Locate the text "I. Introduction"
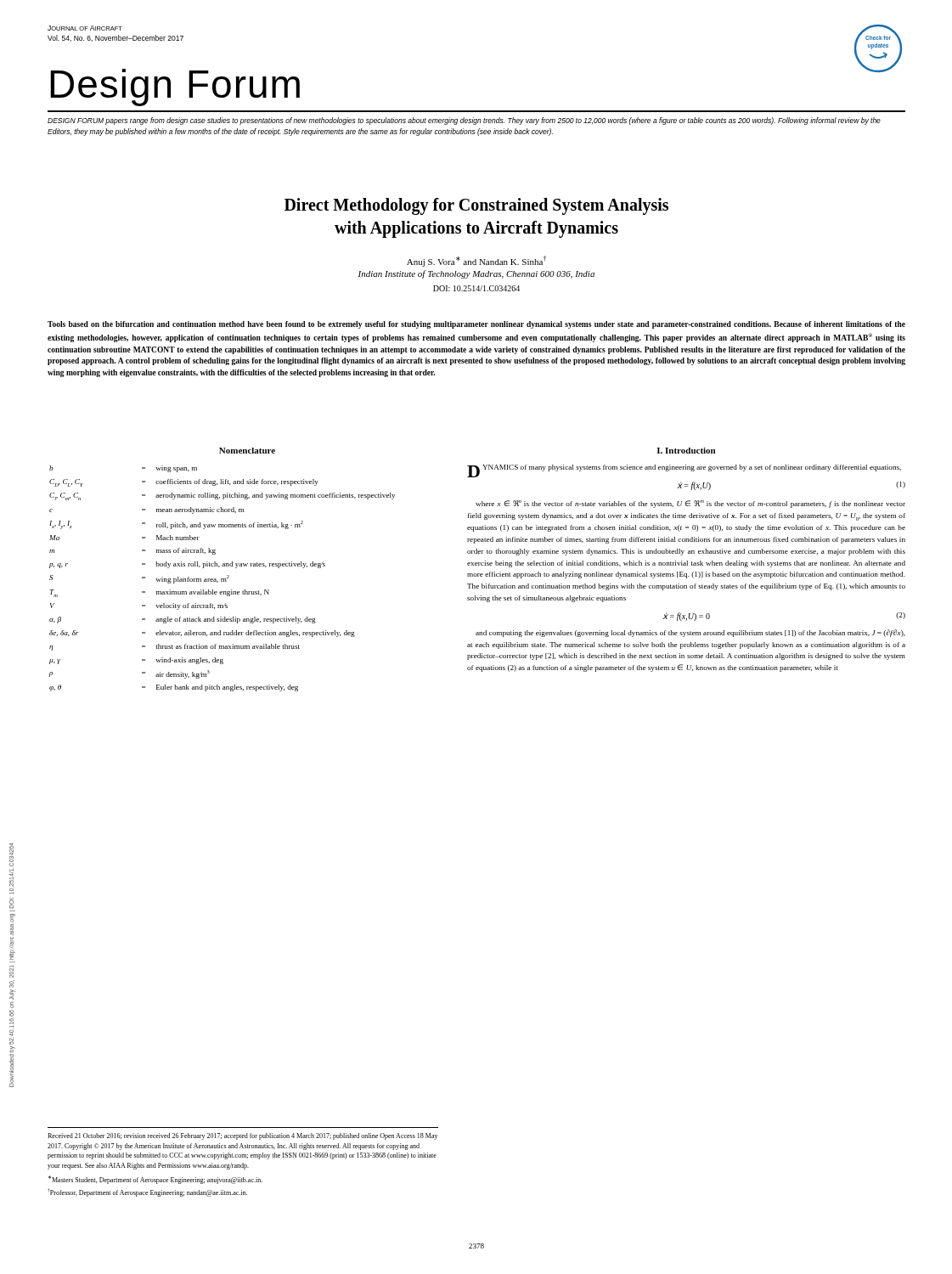Viewport: 952px width, 1274px height. (686, 450)
